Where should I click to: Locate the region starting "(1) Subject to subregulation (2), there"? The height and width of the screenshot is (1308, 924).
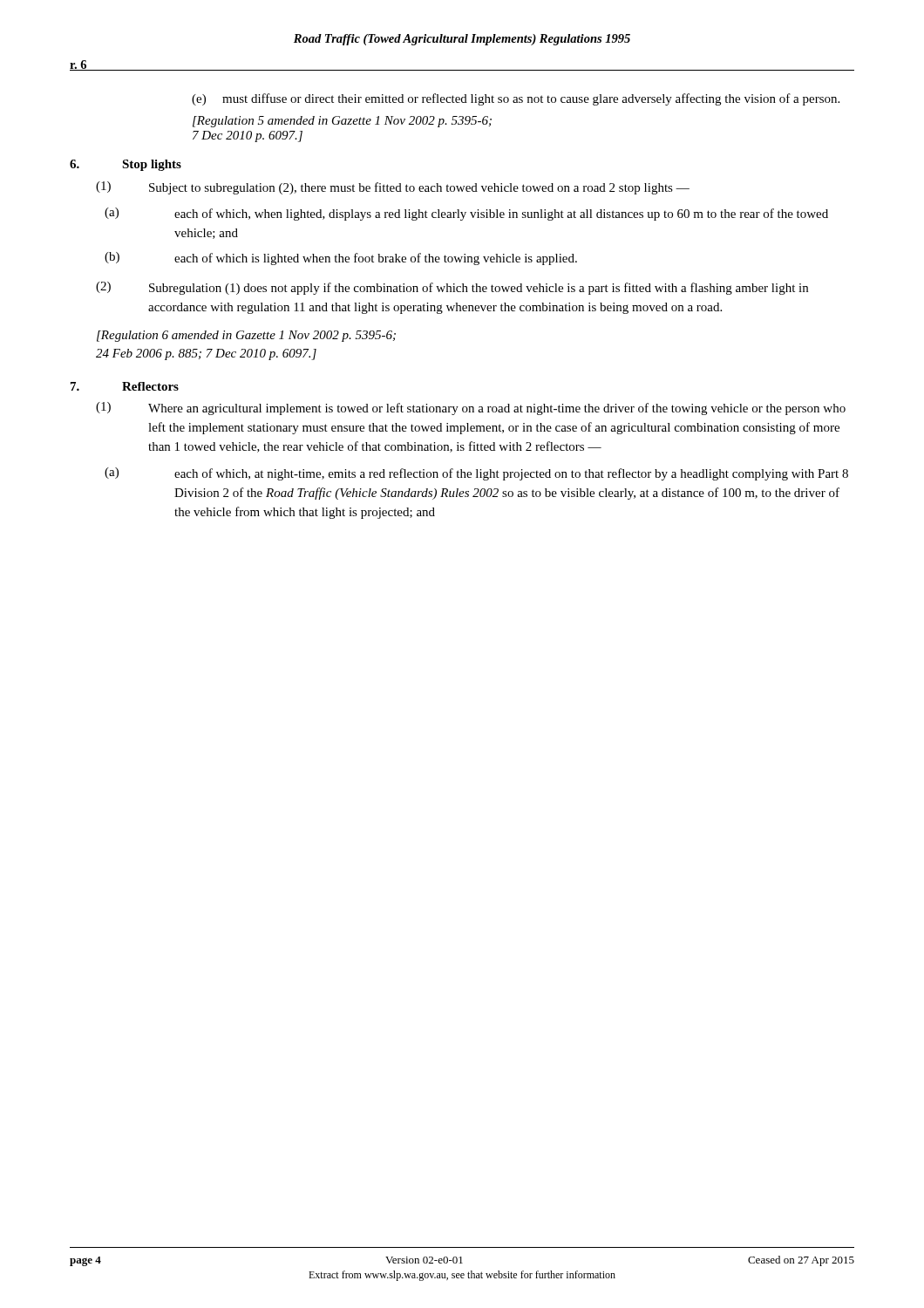(462, 188)
